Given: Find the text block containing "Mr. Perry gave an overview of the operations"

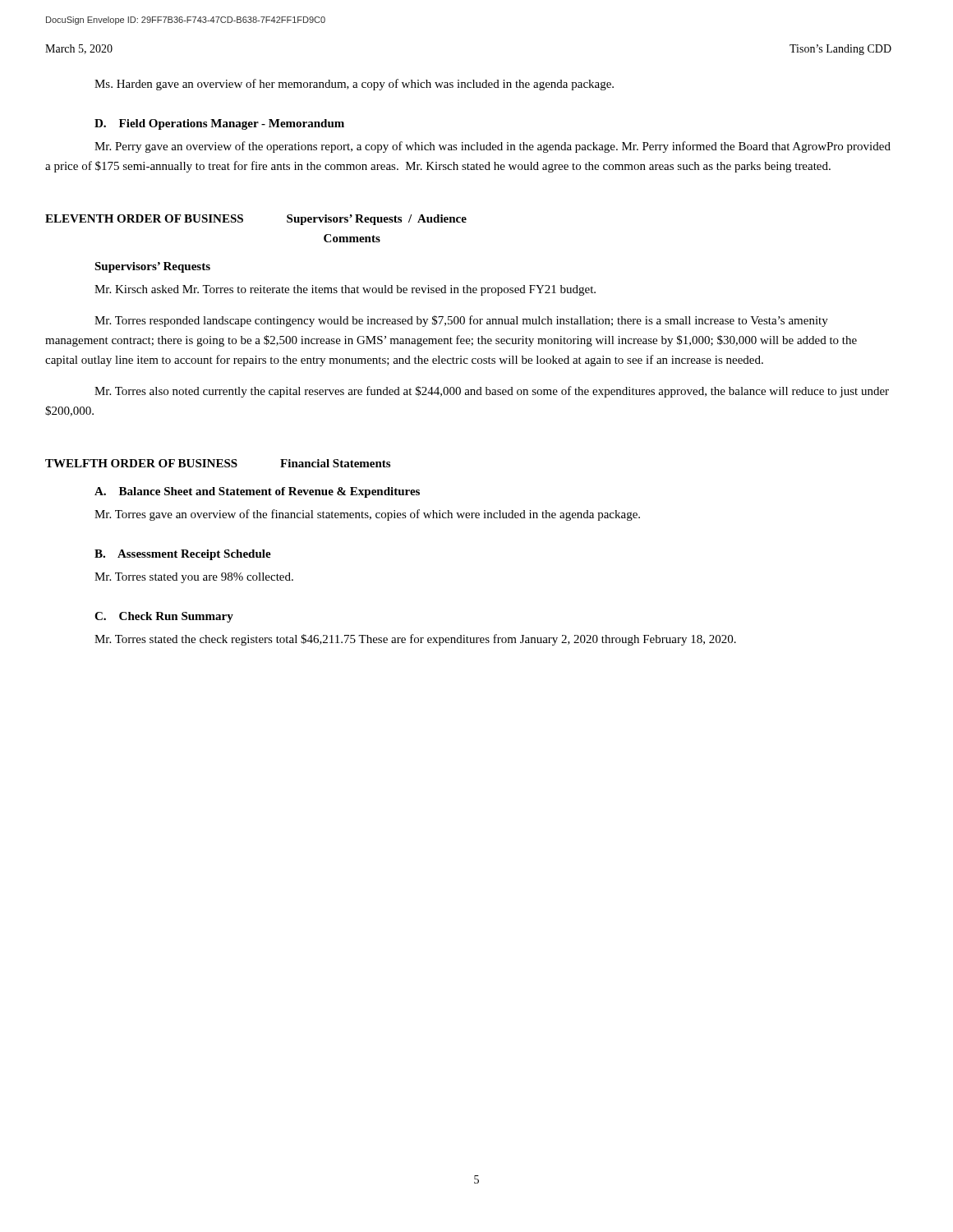Looking at the screenshot, I should (468, 156).
